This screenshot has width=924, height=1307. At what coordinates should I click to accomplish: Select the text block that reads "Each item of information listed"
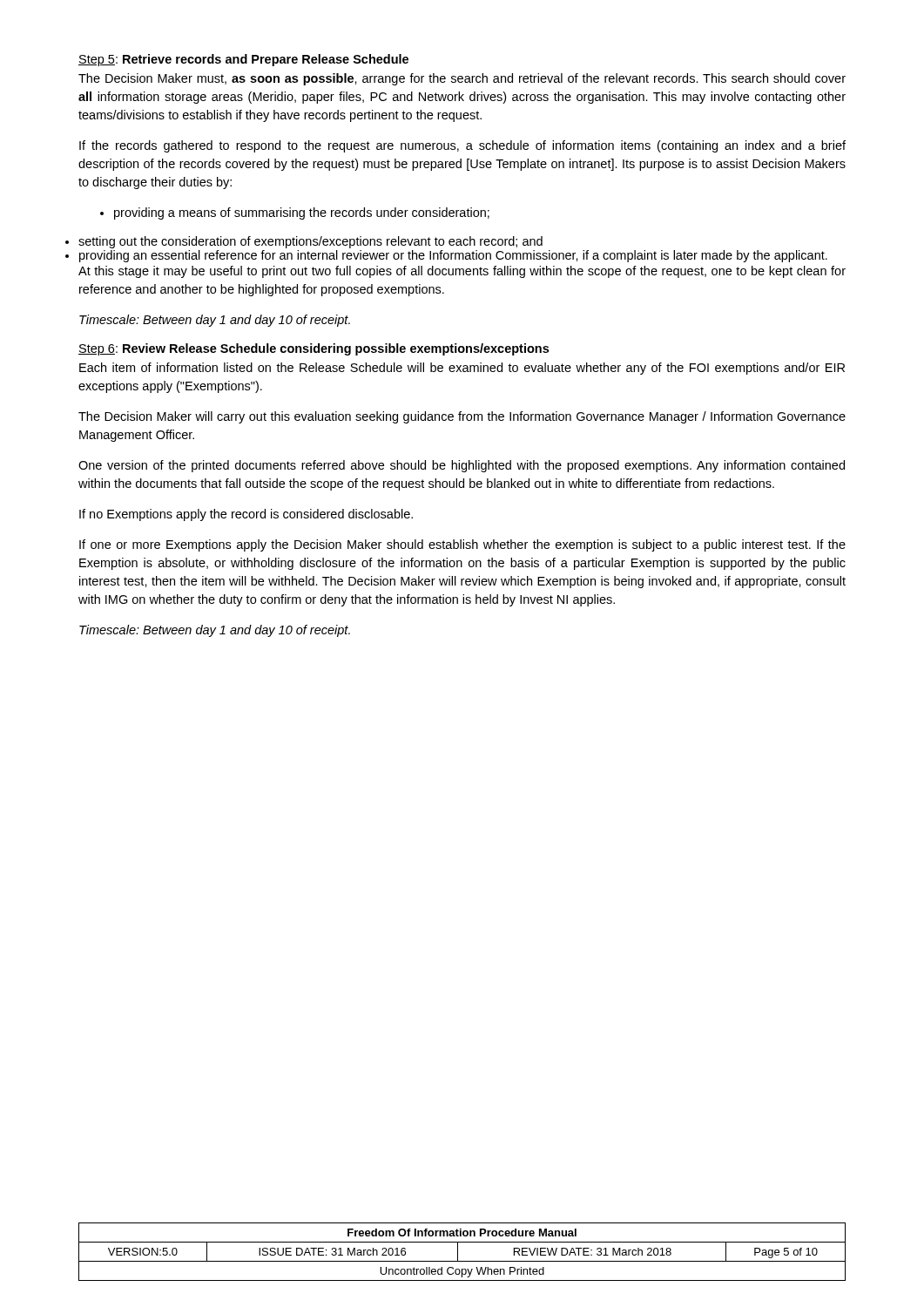[462, 377]
